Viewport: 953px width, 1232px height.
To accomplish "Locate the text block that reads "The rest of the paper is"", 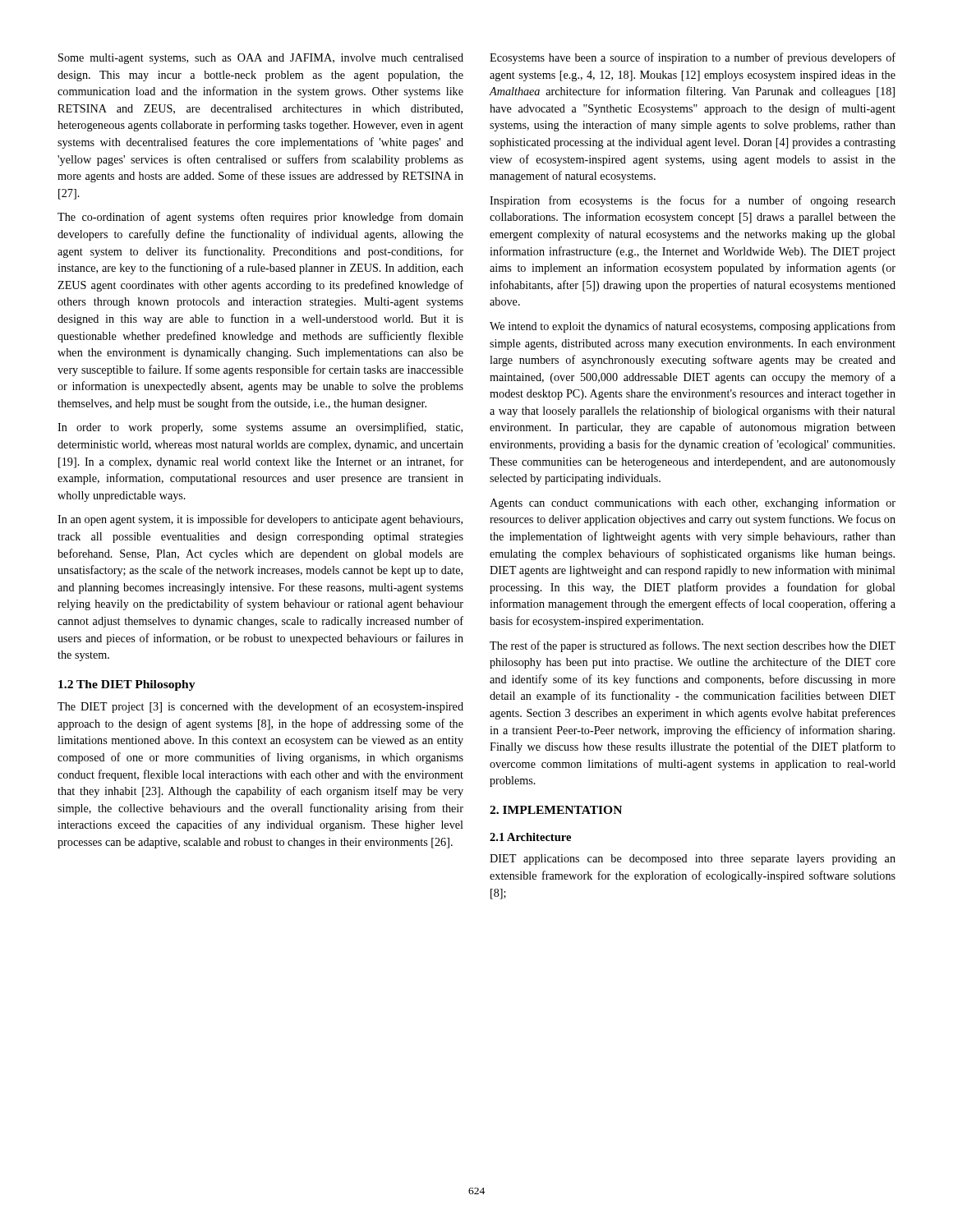I will 693,713.
